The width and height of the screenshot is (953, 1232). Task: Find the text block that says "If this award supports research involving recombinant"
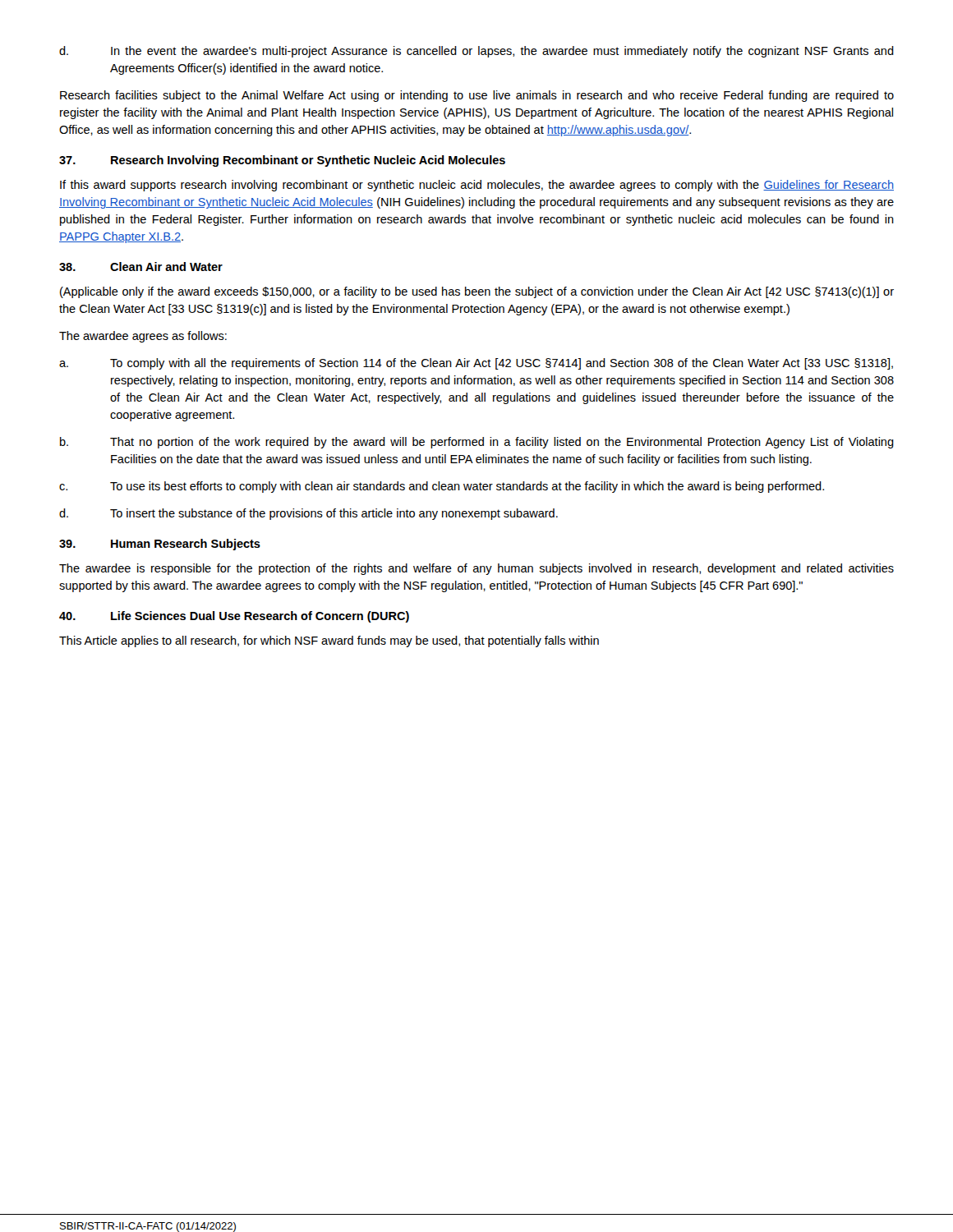pos(476,211)
